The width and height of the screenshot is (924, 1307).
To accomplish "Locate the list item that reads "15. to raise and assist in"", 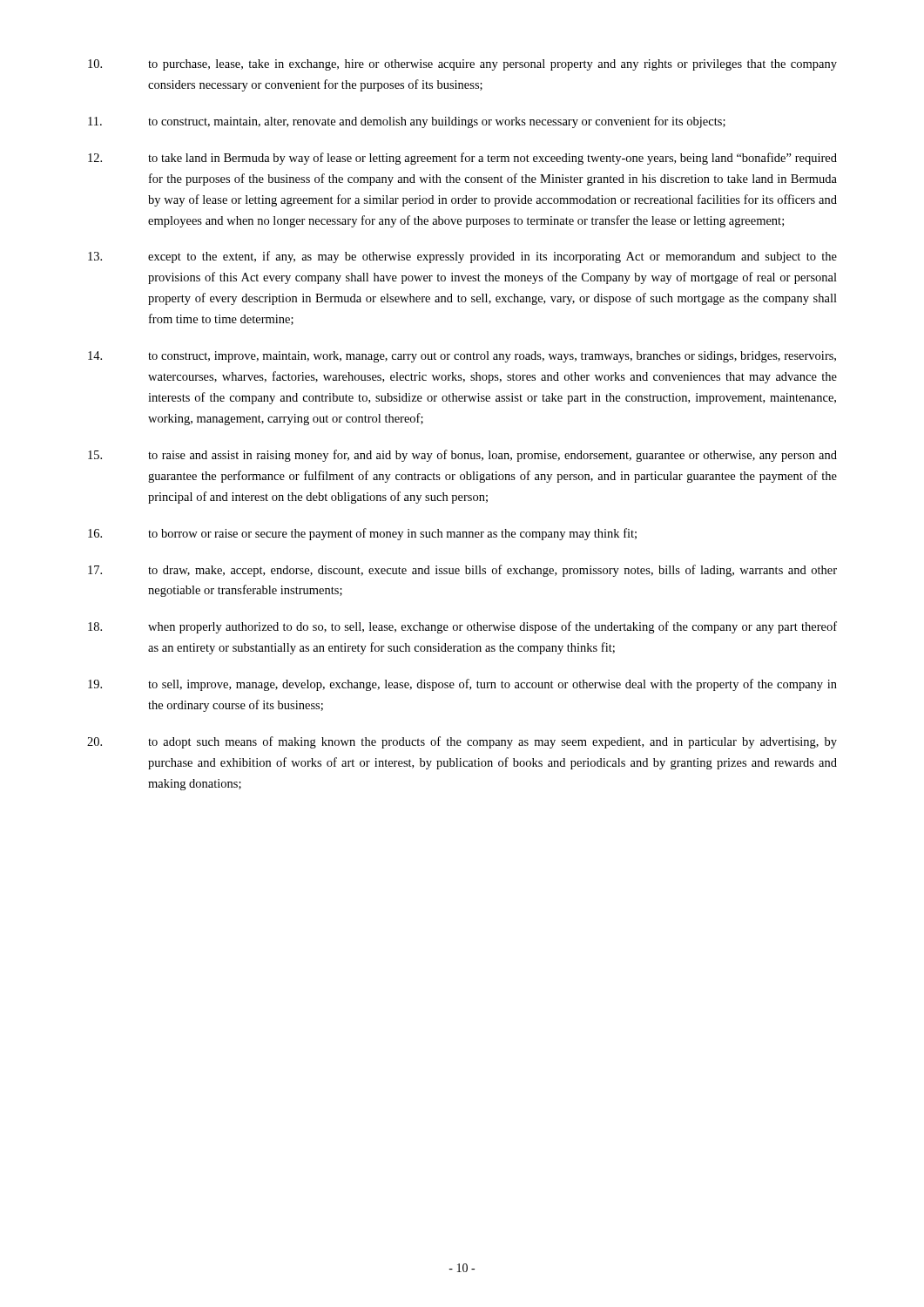I will (462, 476).
